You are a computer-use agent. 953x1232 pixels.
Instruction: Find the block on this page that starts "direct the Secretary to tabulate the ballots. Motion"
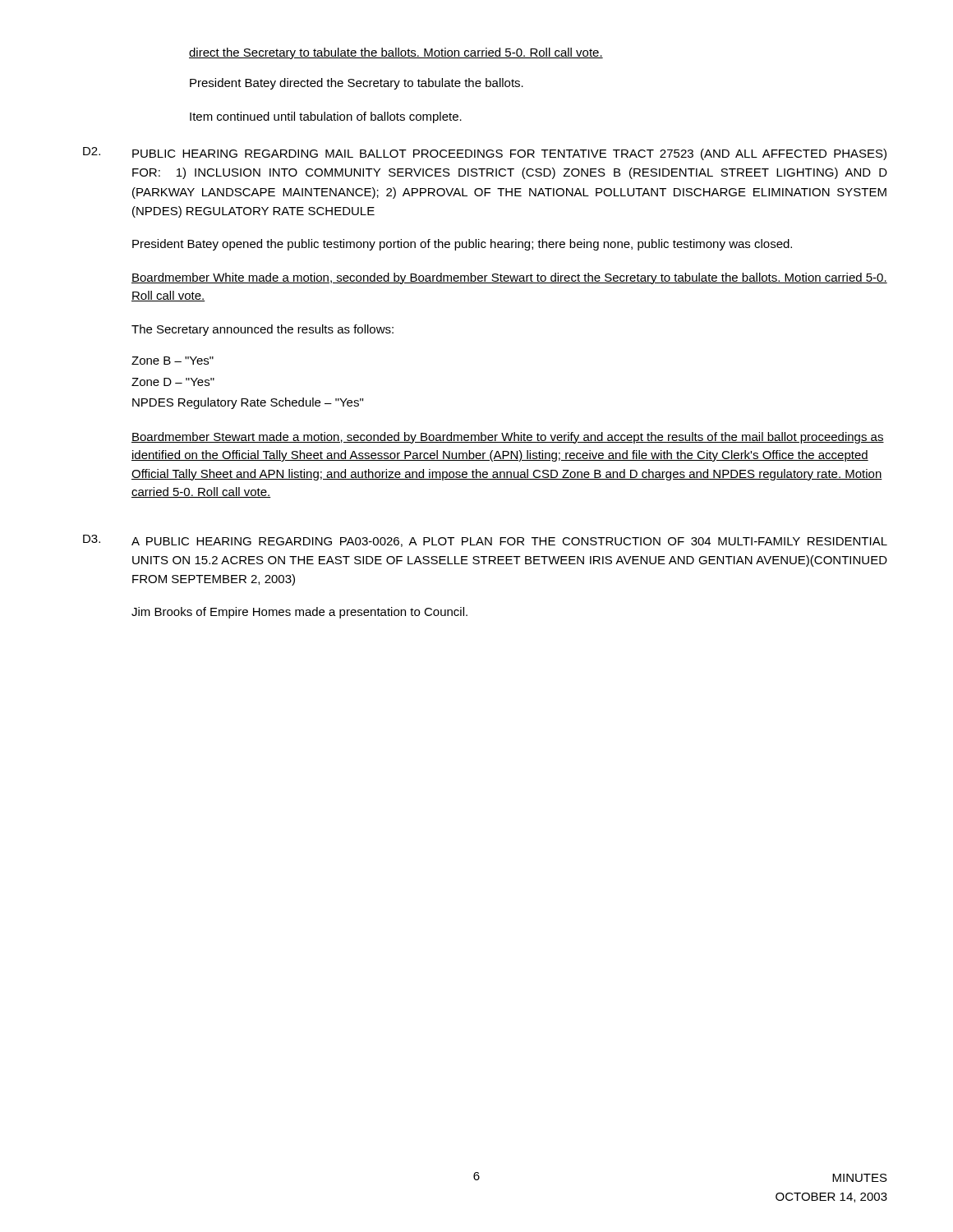[x=396, y=52]
